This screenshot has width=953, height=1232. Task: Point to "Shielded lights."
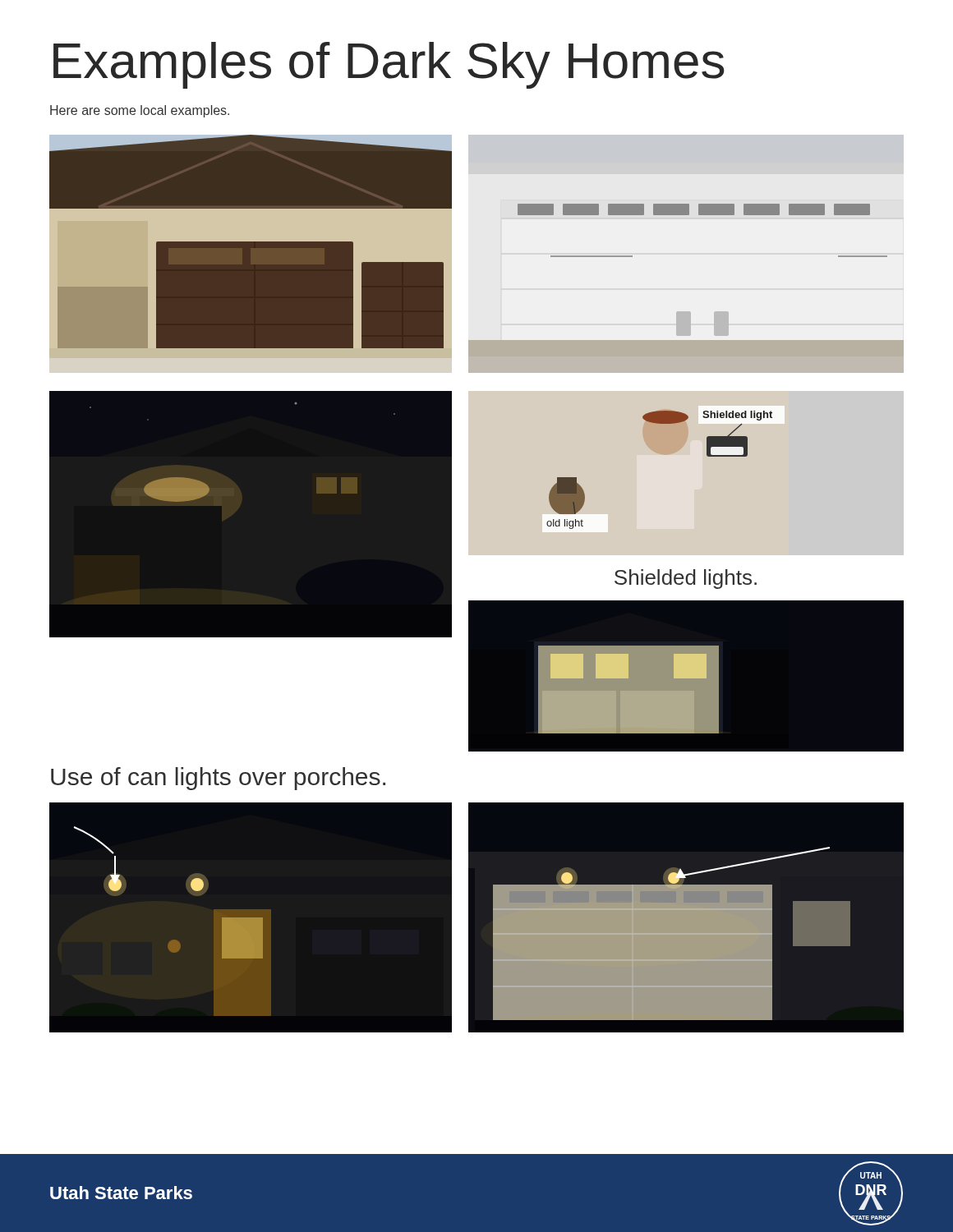click(x=686, y=578)
